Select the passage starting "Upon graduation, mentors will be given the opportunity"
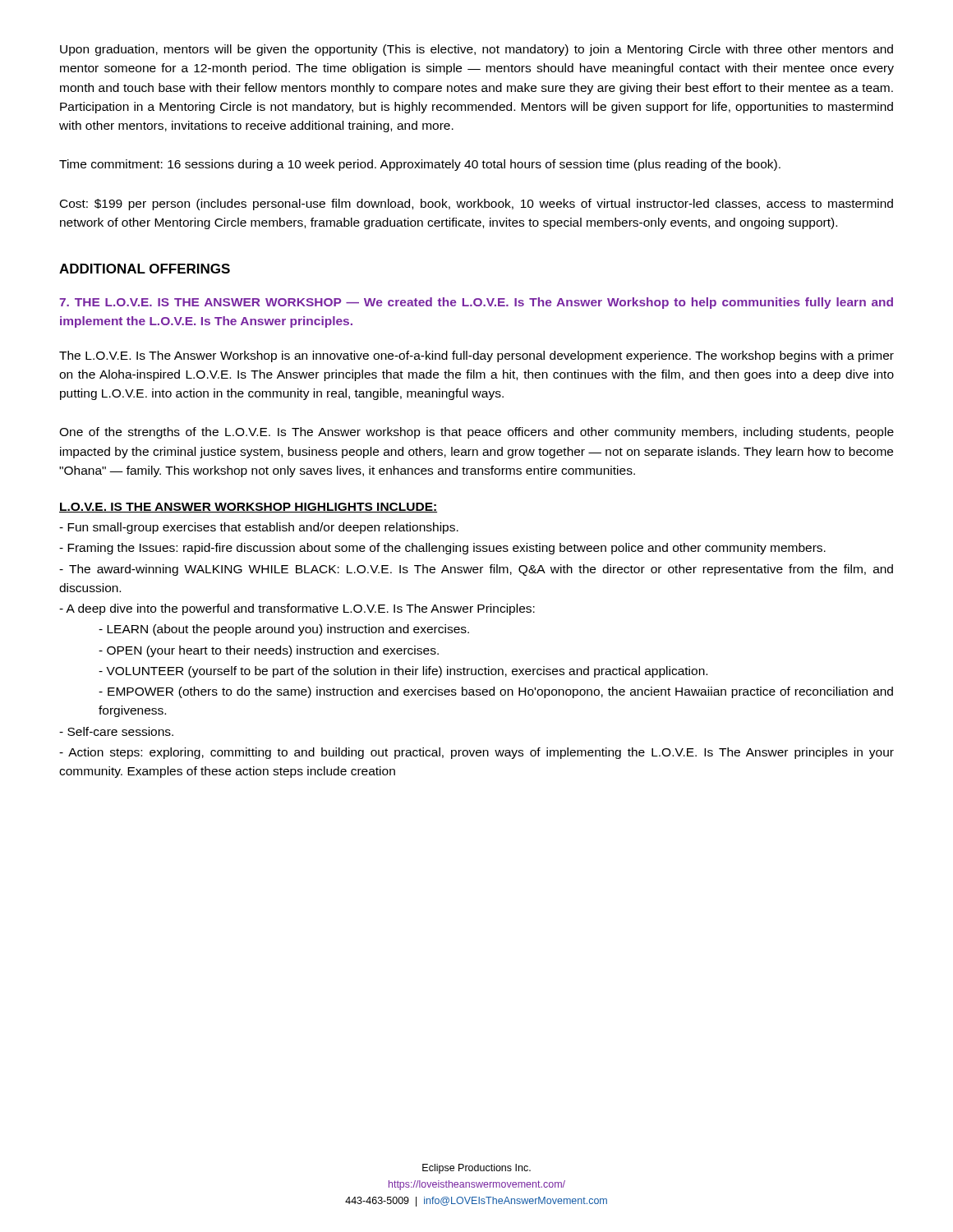Image resolution: width=953 pixels, height=1232 pixels. click(476, 87)
